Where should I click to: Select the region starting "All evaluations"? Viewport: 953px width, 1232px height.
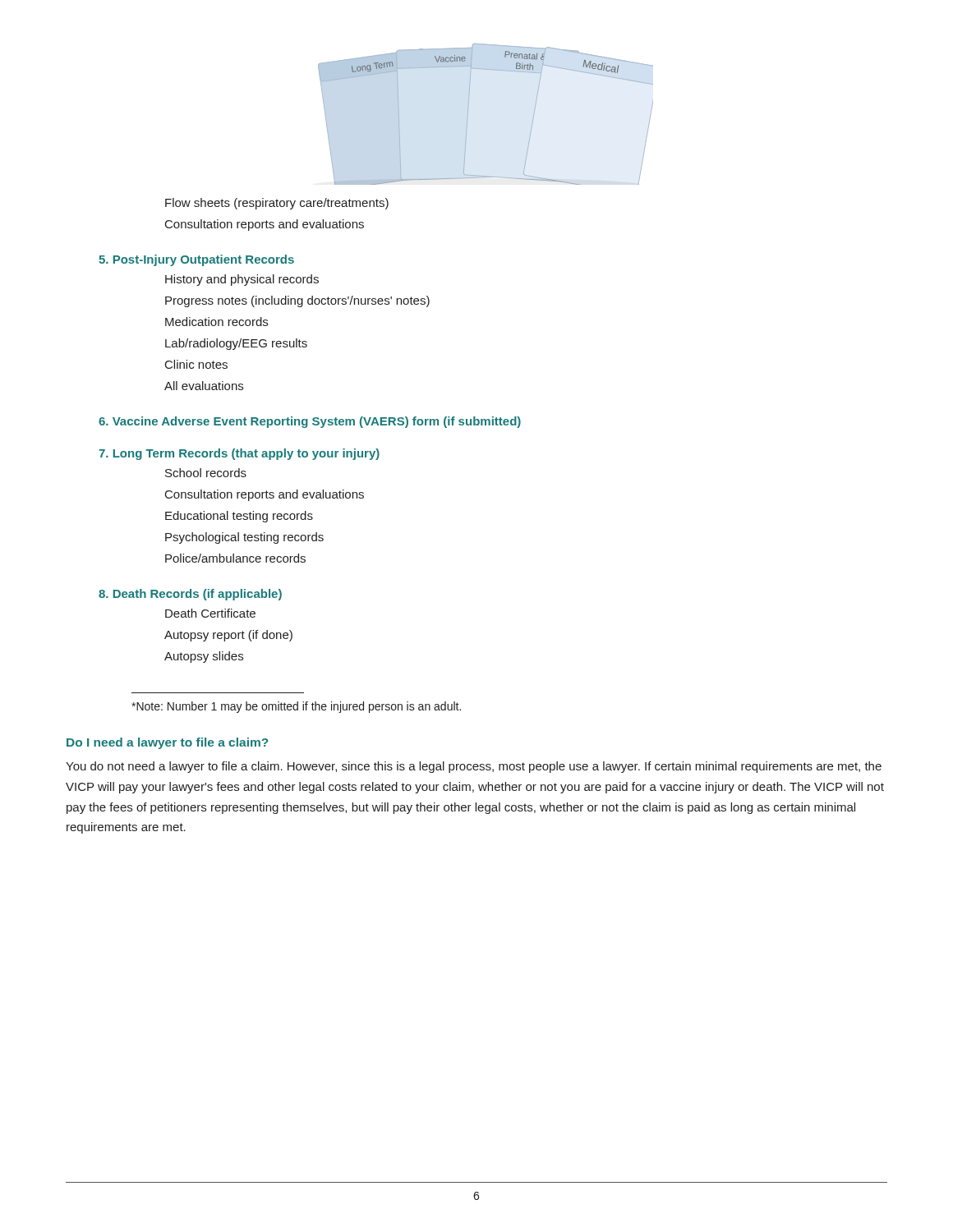click(204, 386)
